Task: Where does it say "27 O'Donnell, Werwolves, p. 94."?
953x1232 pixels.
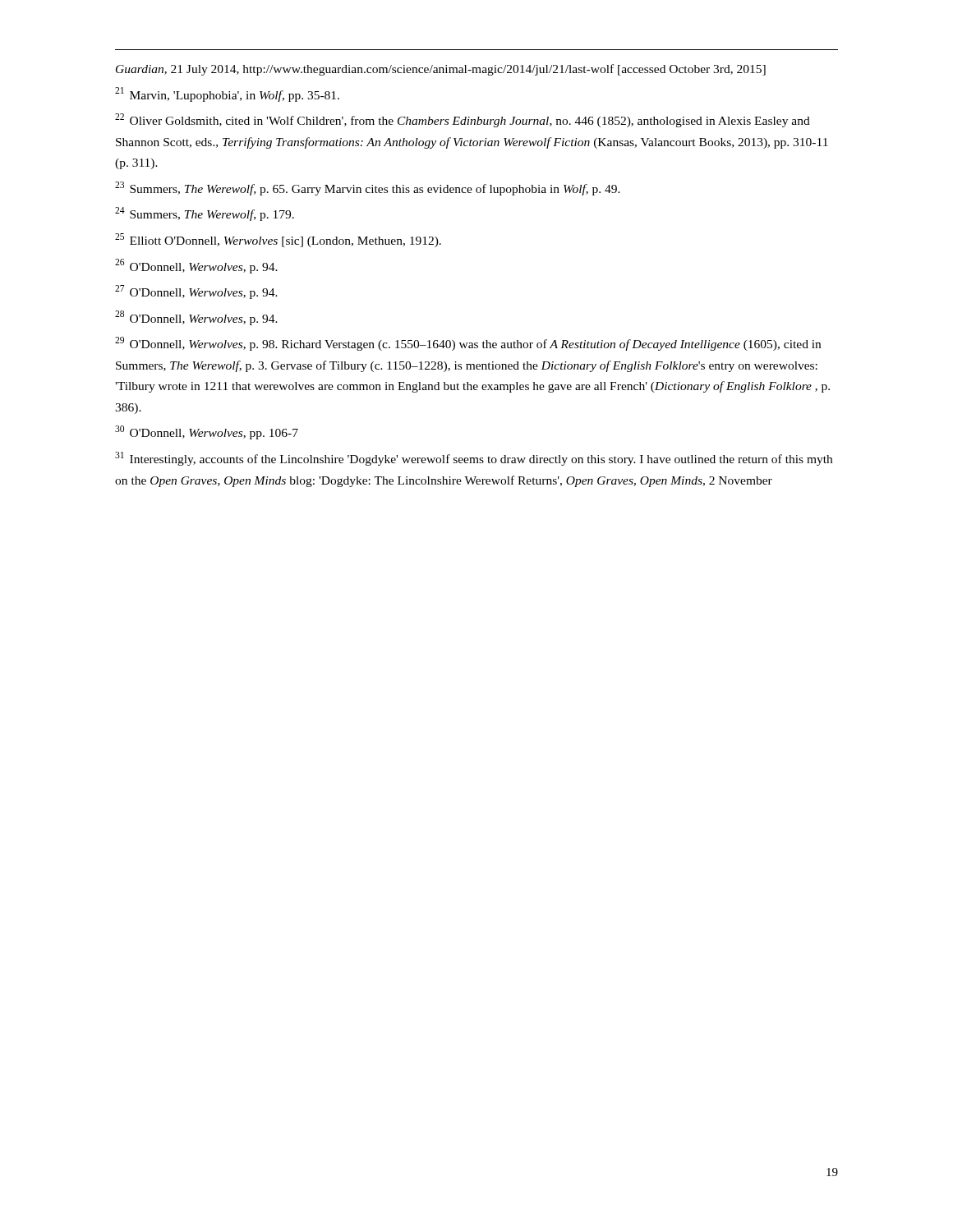Action: pos(197,291)
